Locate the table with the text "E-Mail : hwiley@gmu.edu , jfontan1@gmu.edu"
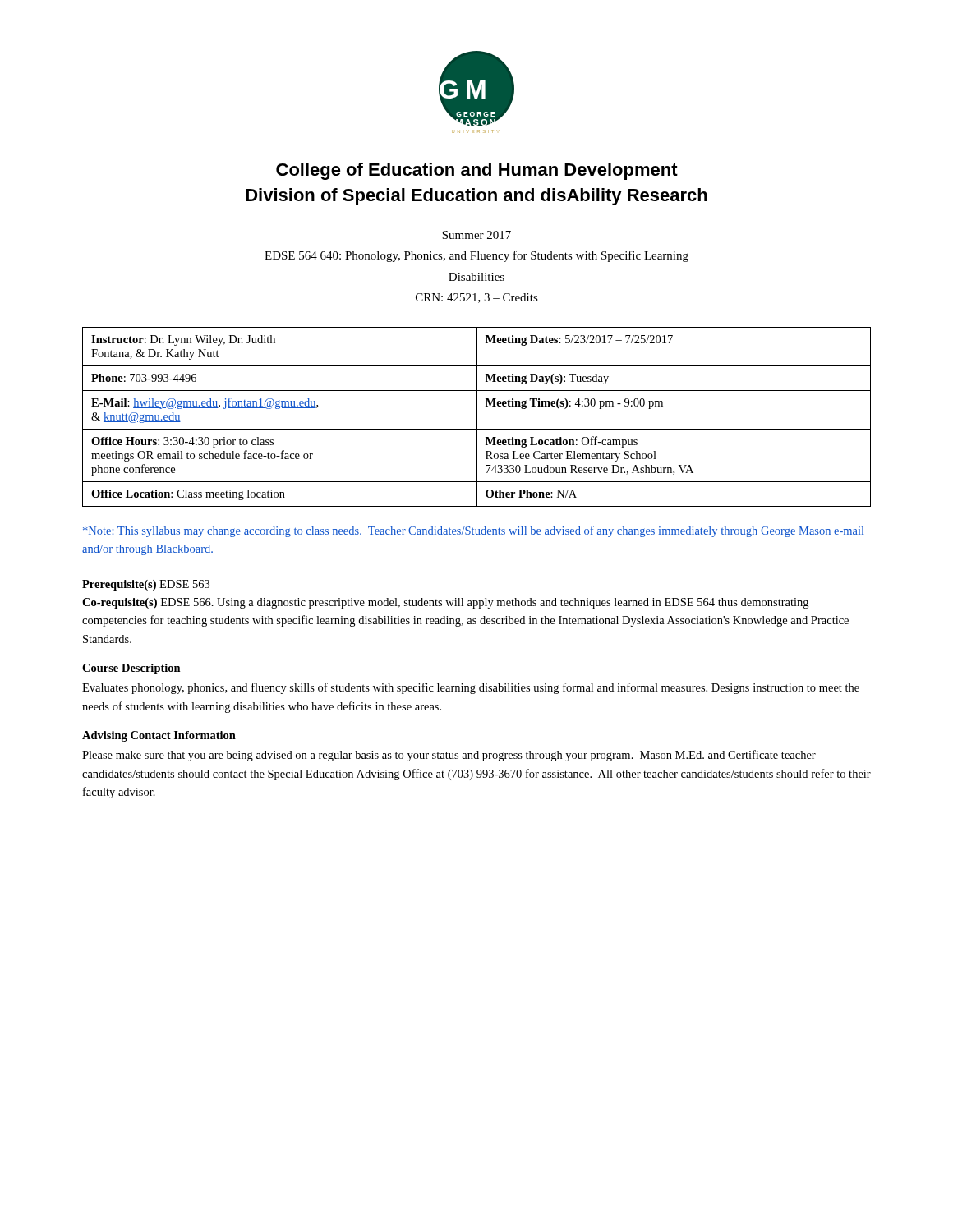This screenshot has width=953, height=1232. pos(476,417)
